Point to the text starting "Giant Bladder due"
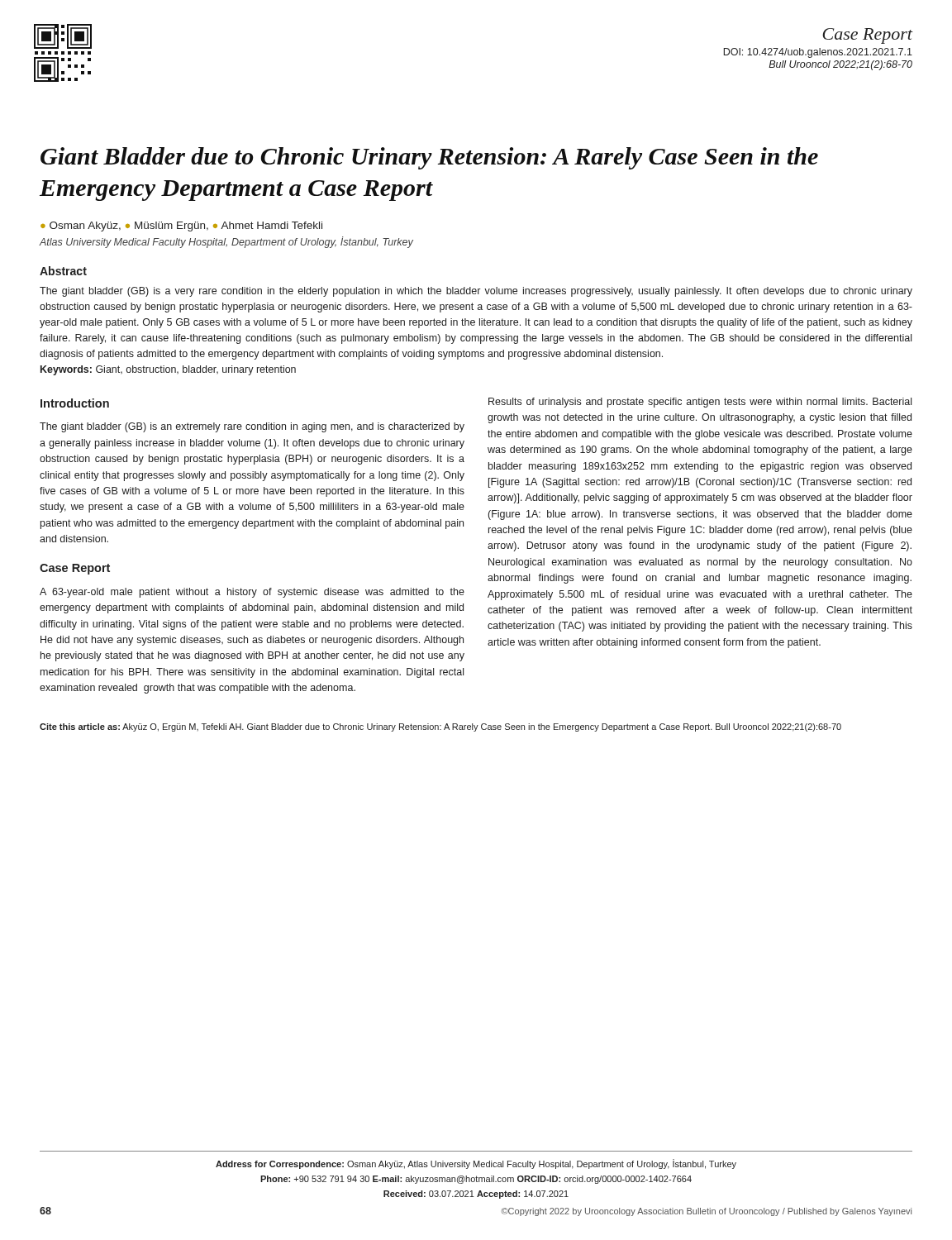952x1240 pixels. point(429,171)
